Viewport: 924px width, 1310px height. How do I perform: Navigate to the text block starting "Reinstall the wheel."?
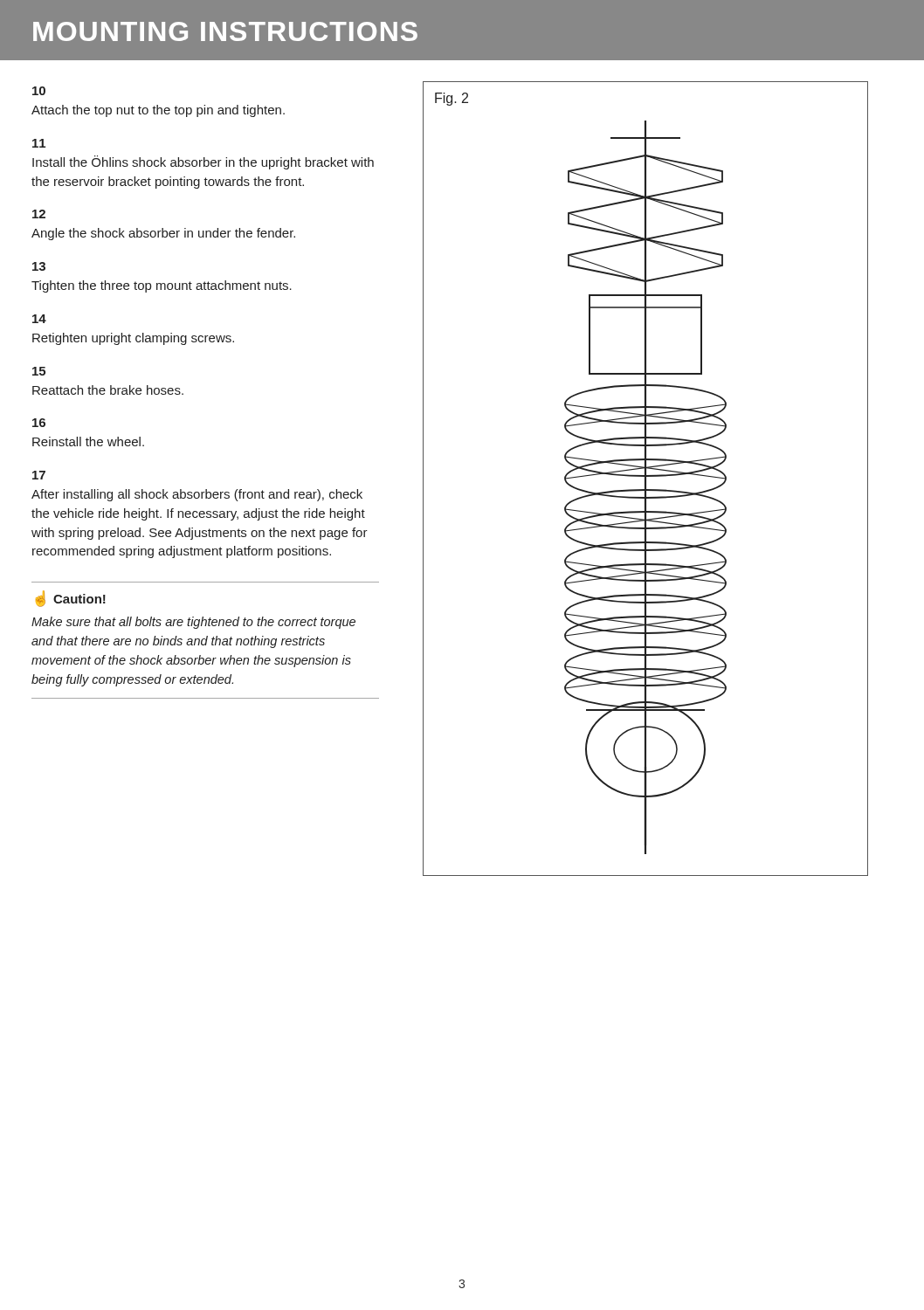pos(88,442)
